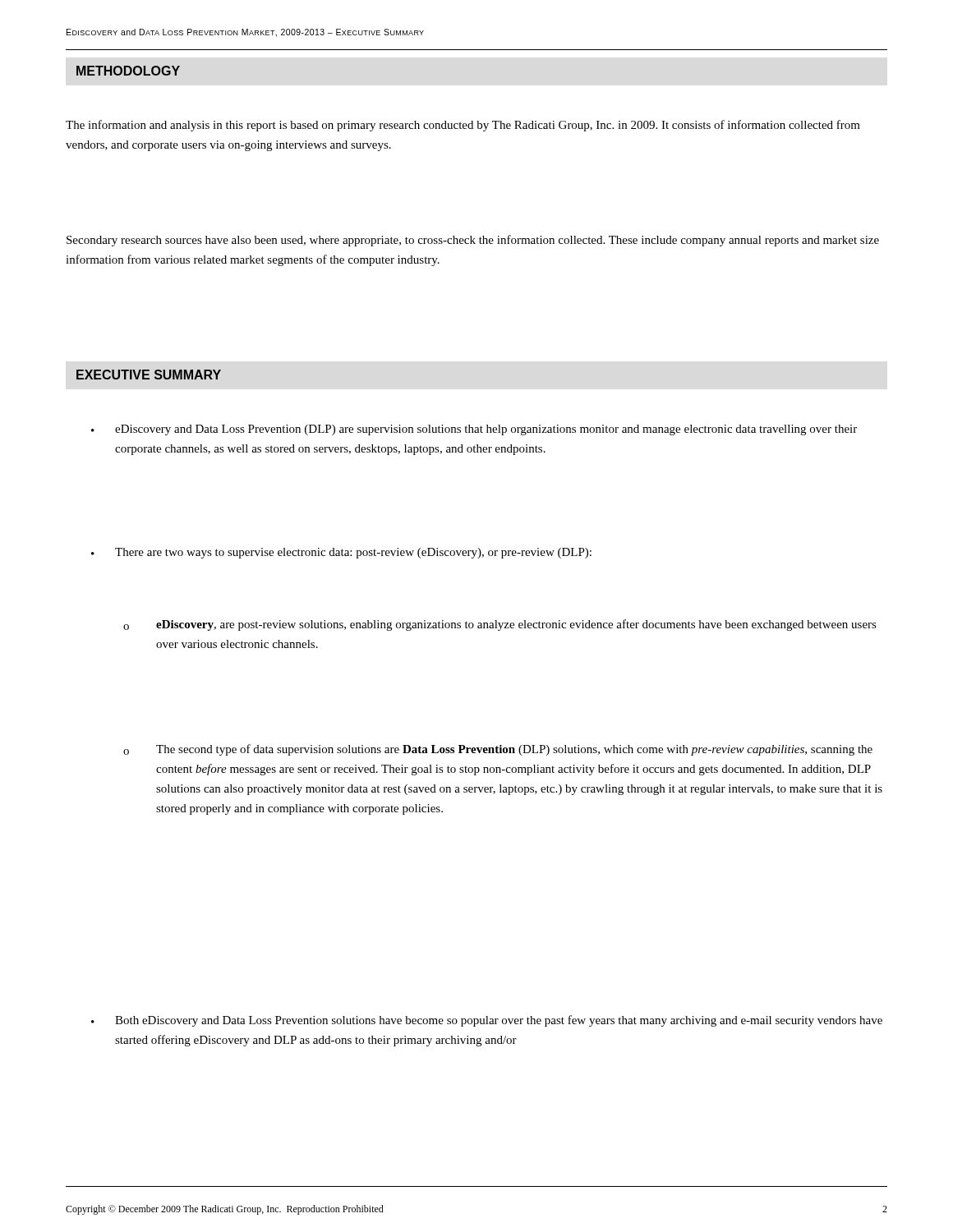
Task: Navigate to the text starting "The information and analysis in this"
Action: pos(463,135)
